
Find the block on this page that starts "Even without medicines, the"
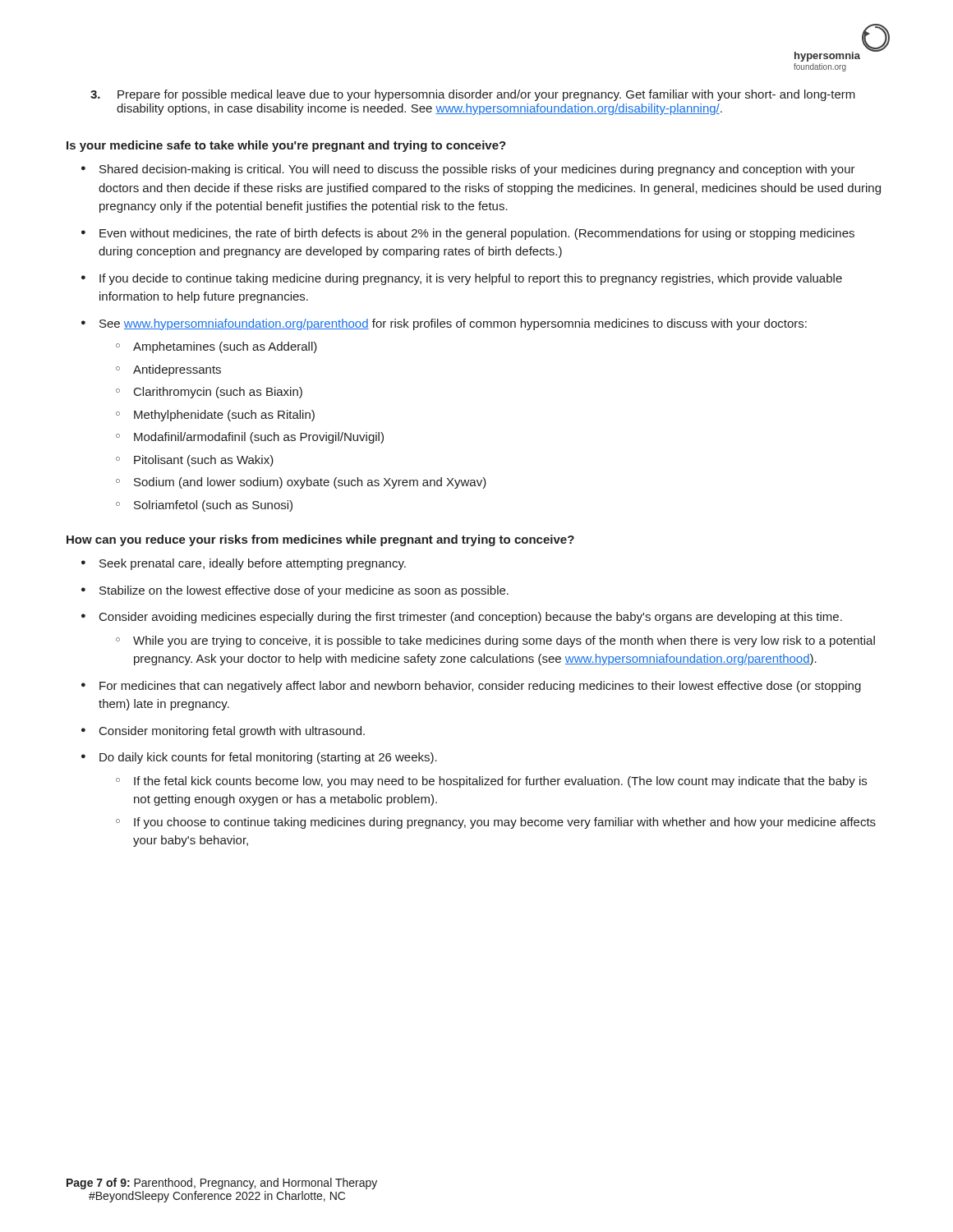pyautogui.click(x=477, y=242)
